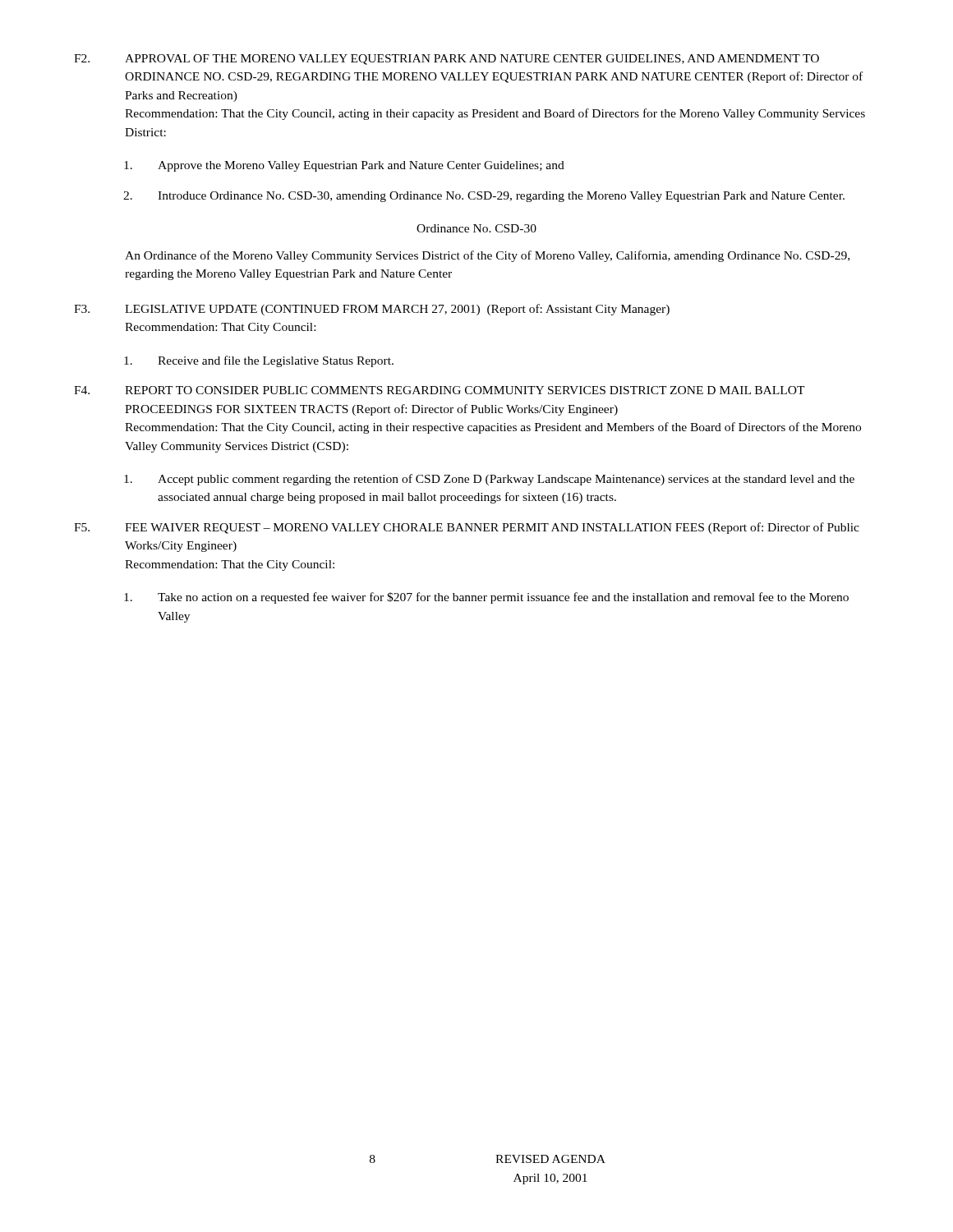Screen dimensions: 1232x953
Task: Select the list item that says "Receive and file"
Action: 259,361
